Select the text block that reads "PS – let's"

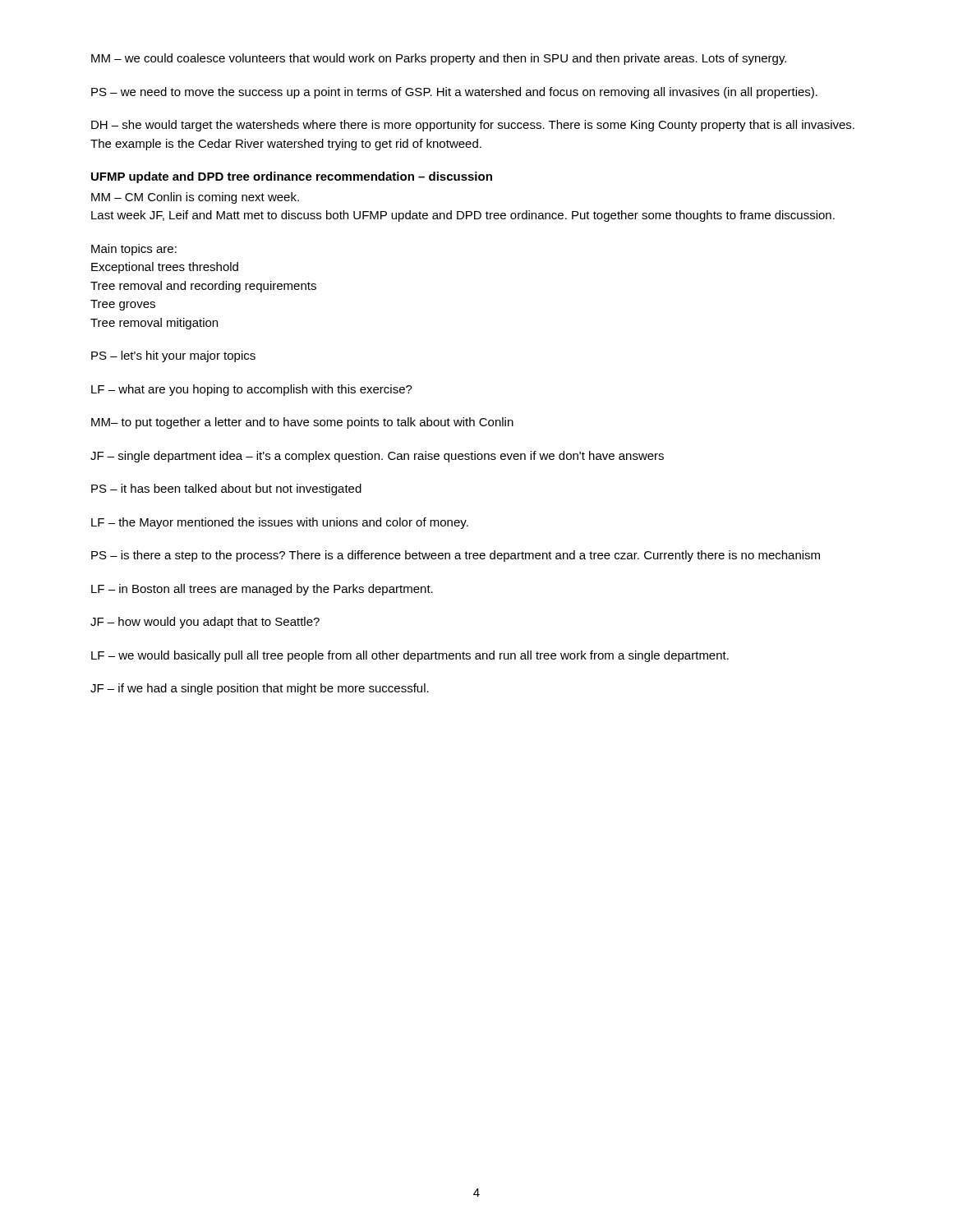pyautogui.click(x=173, y=355)
